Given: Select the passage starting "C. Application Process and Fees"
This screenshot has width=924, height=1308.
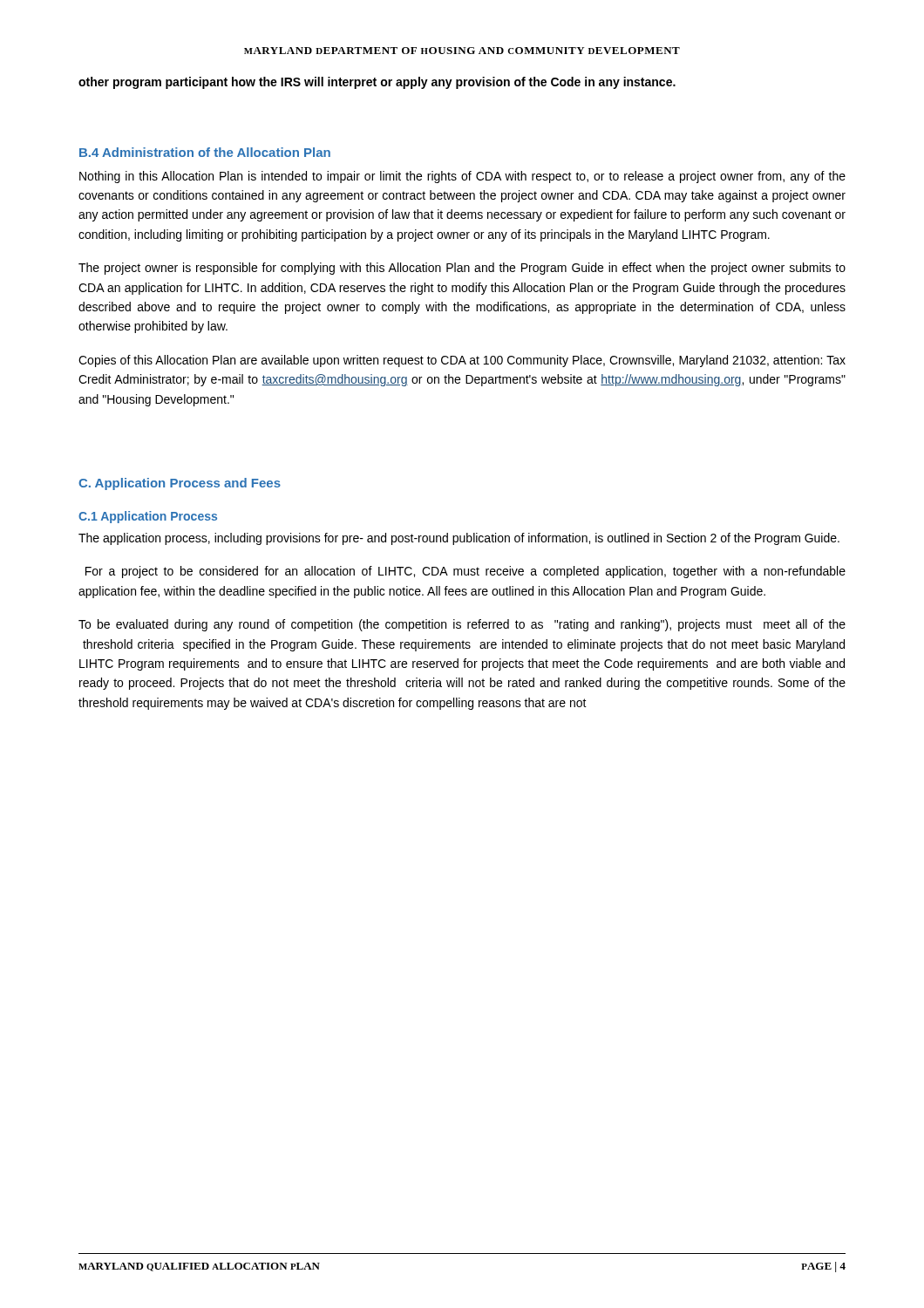Looking at the screenshot, I should [x=180, y=483].
